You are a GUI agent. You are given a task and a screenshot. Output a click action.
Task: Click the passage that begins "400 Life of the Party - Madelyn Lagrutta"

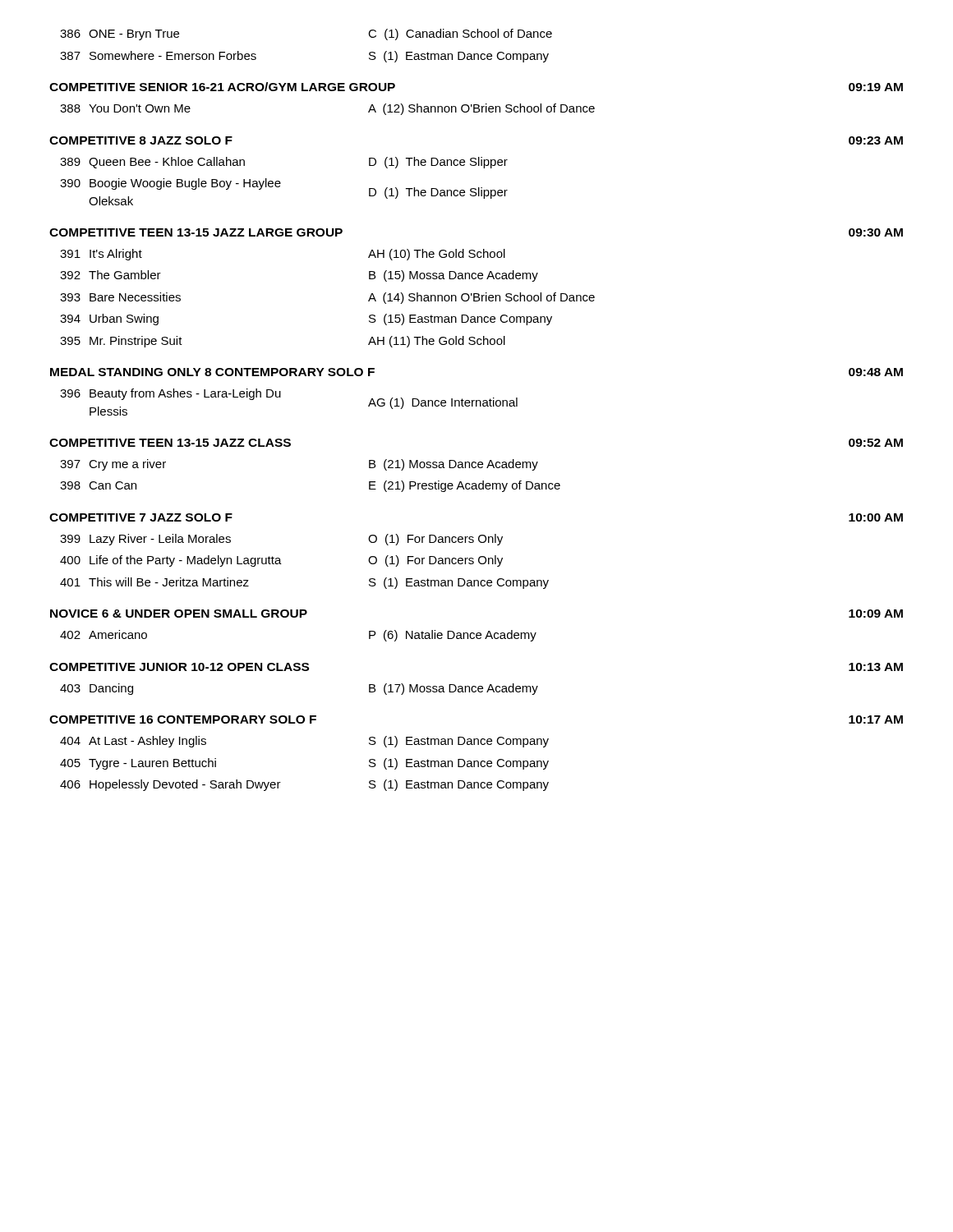[x=476, y=560]
